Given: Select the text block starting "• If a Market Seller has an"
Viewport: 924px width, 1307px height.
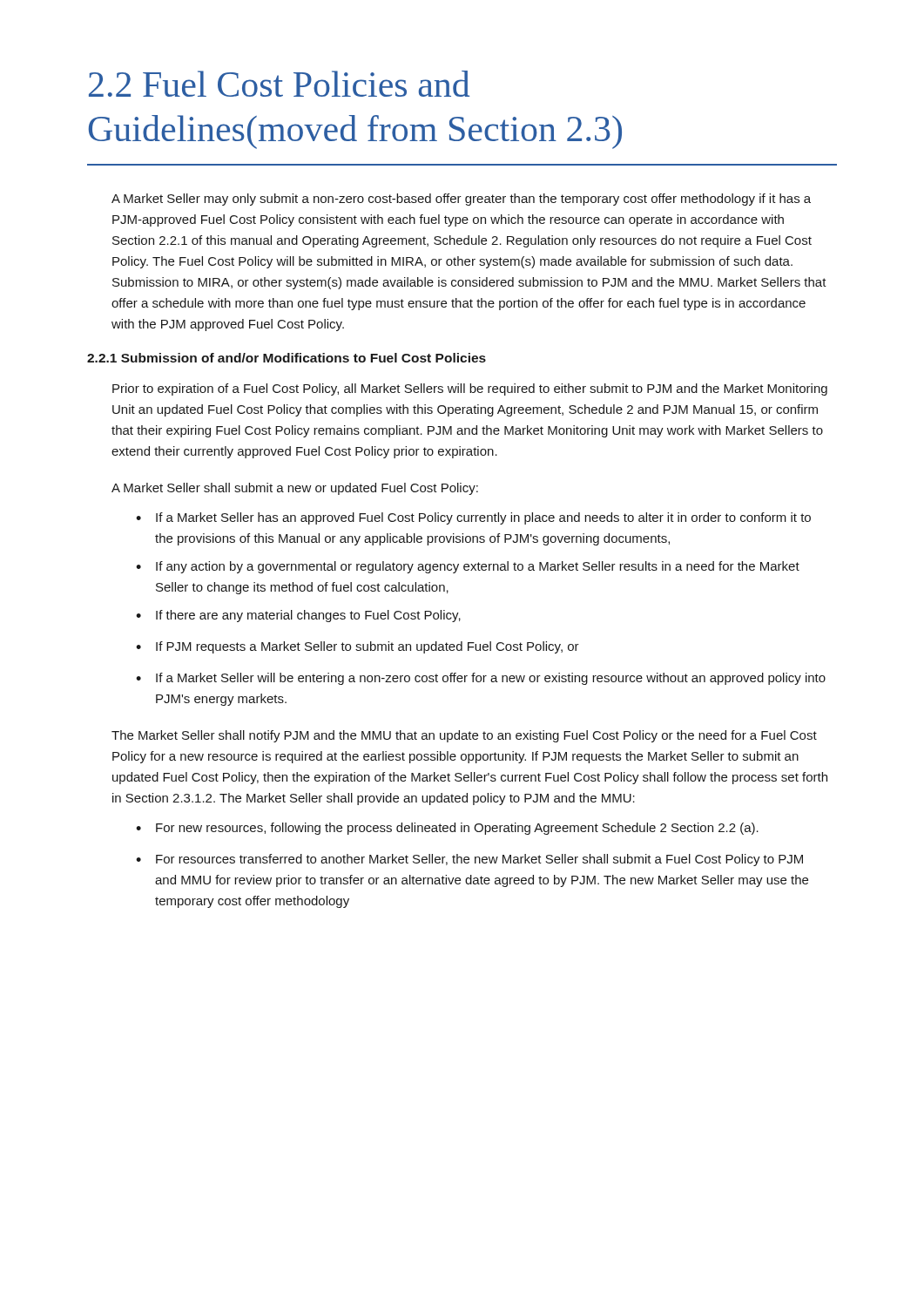Looking at the screenshot, I should tap(482, 528).
